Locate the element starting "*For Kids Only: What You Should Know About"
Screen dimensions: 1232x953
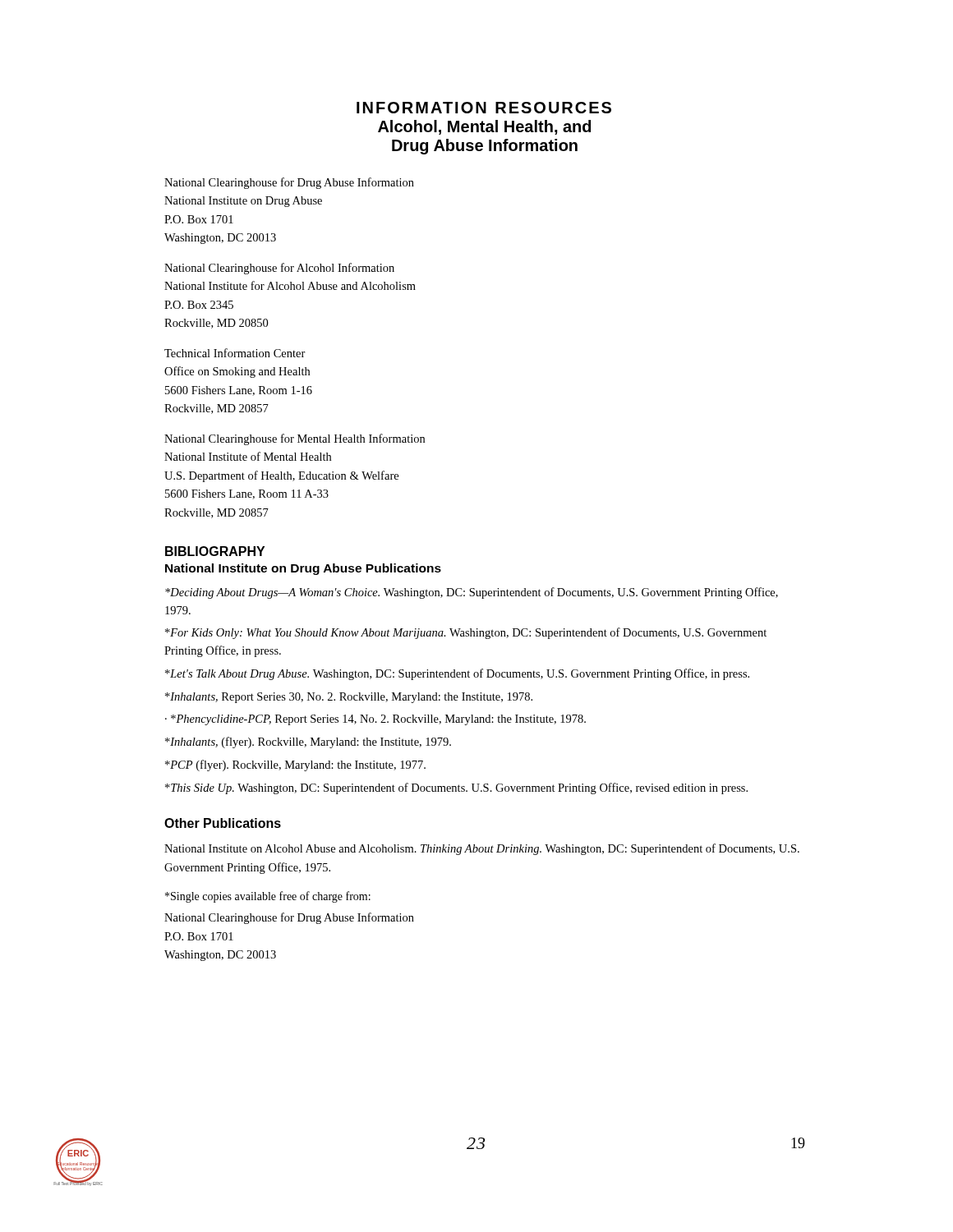[465, 642]
